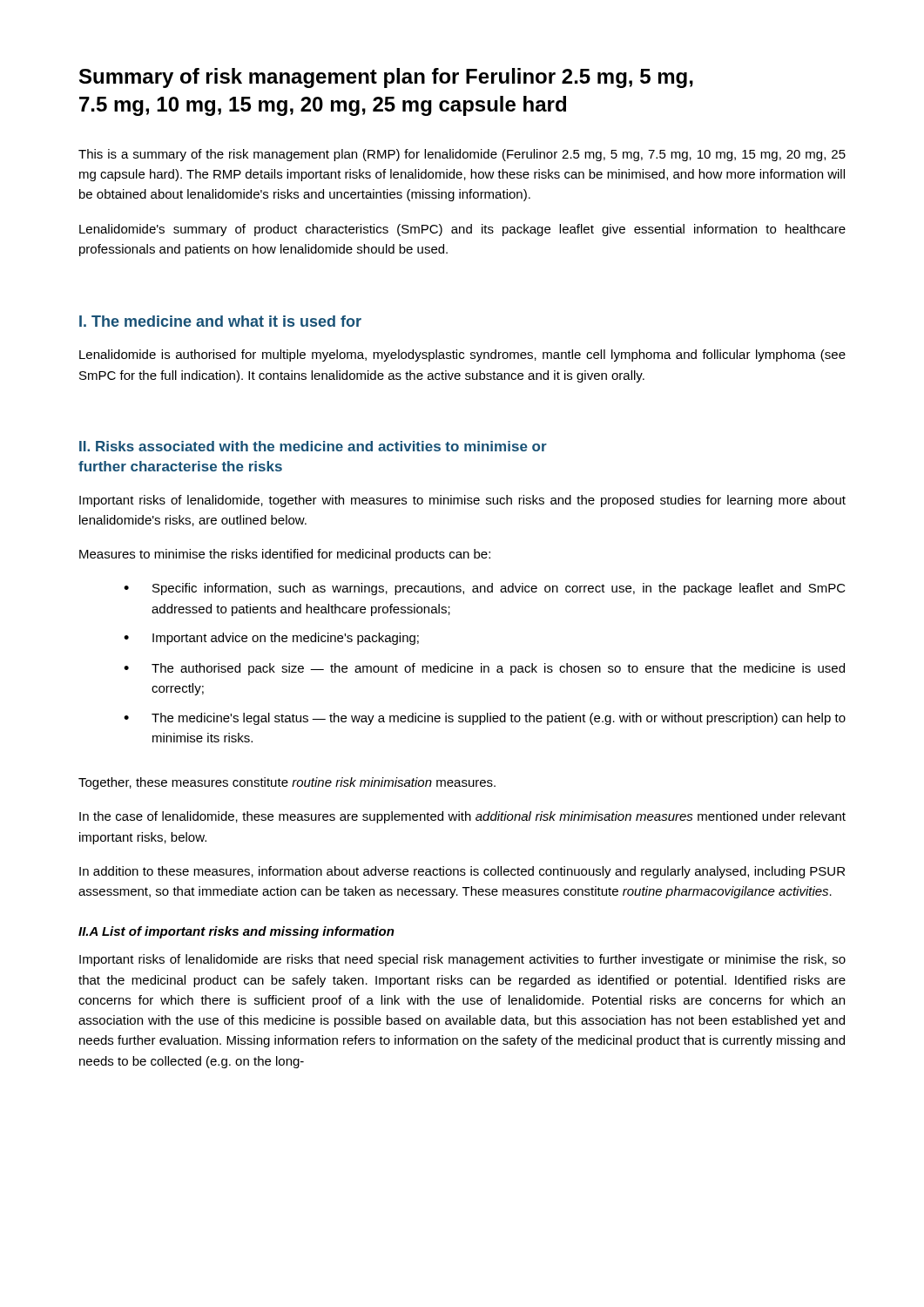
Task: Point to the block beginning "• Specific information,"
Action: pos(483,598)
